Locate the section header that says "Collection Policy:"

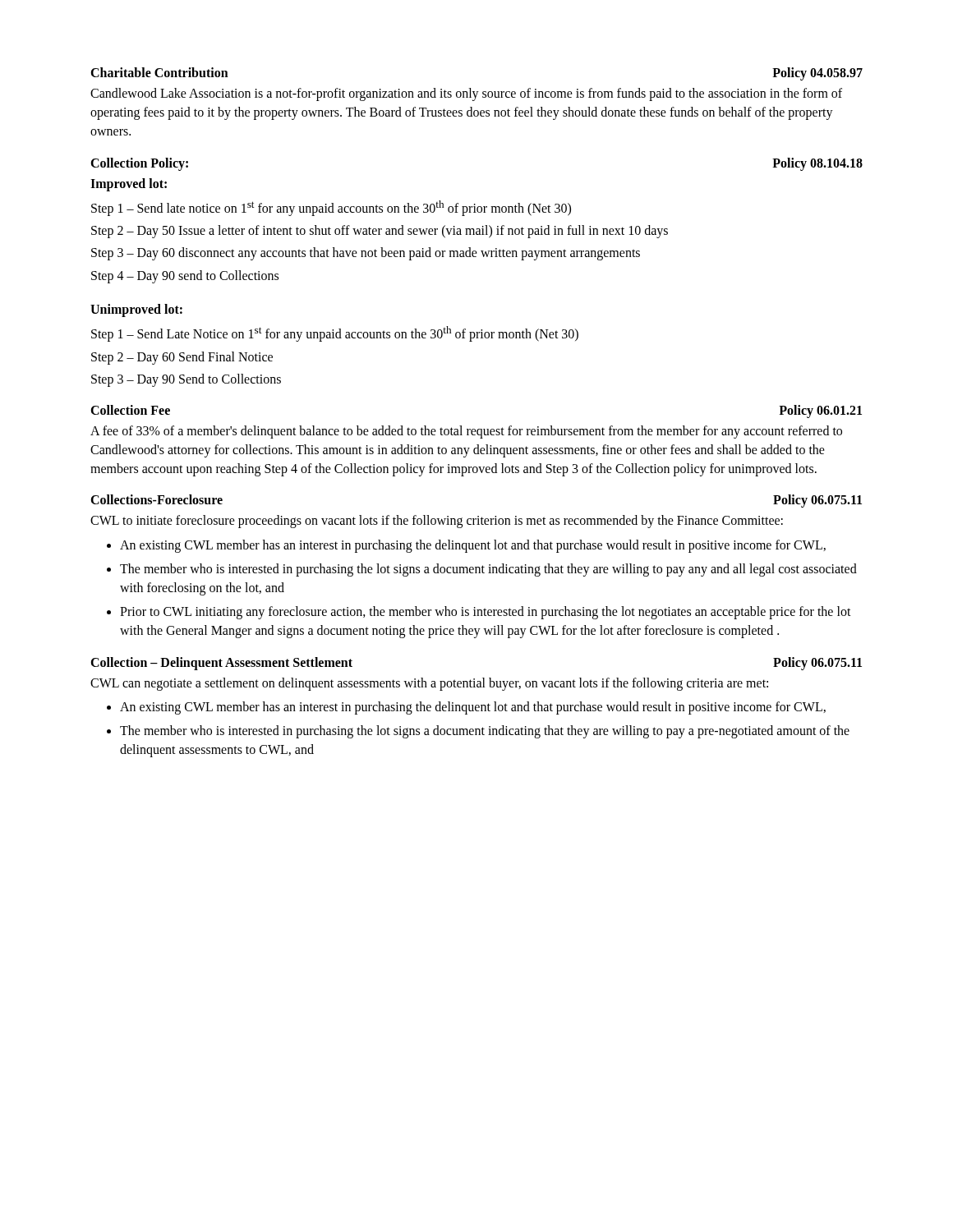[140, 163]
